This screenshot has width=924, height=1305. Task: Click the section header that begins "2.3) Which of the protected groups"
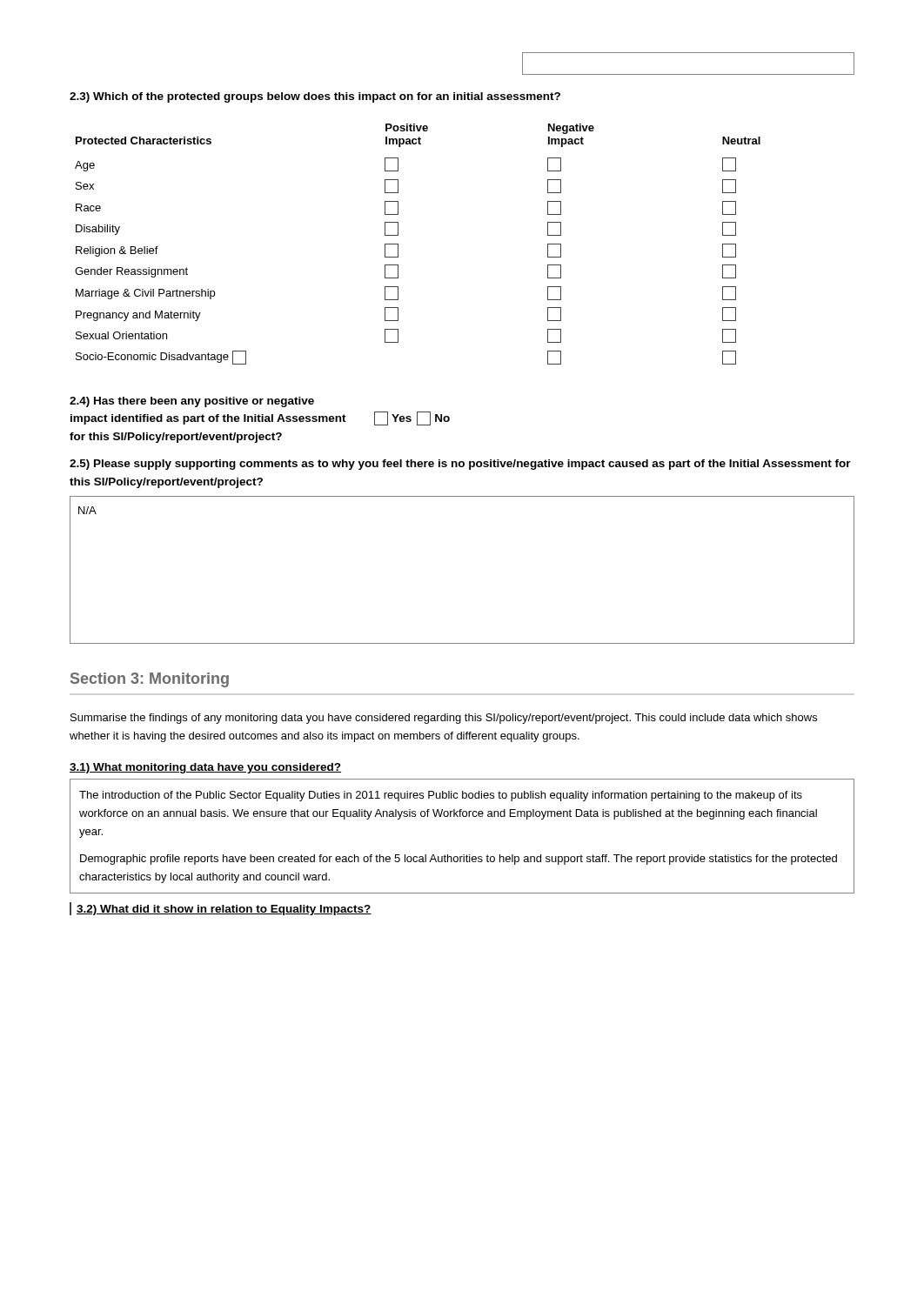(x=315, y=96)
